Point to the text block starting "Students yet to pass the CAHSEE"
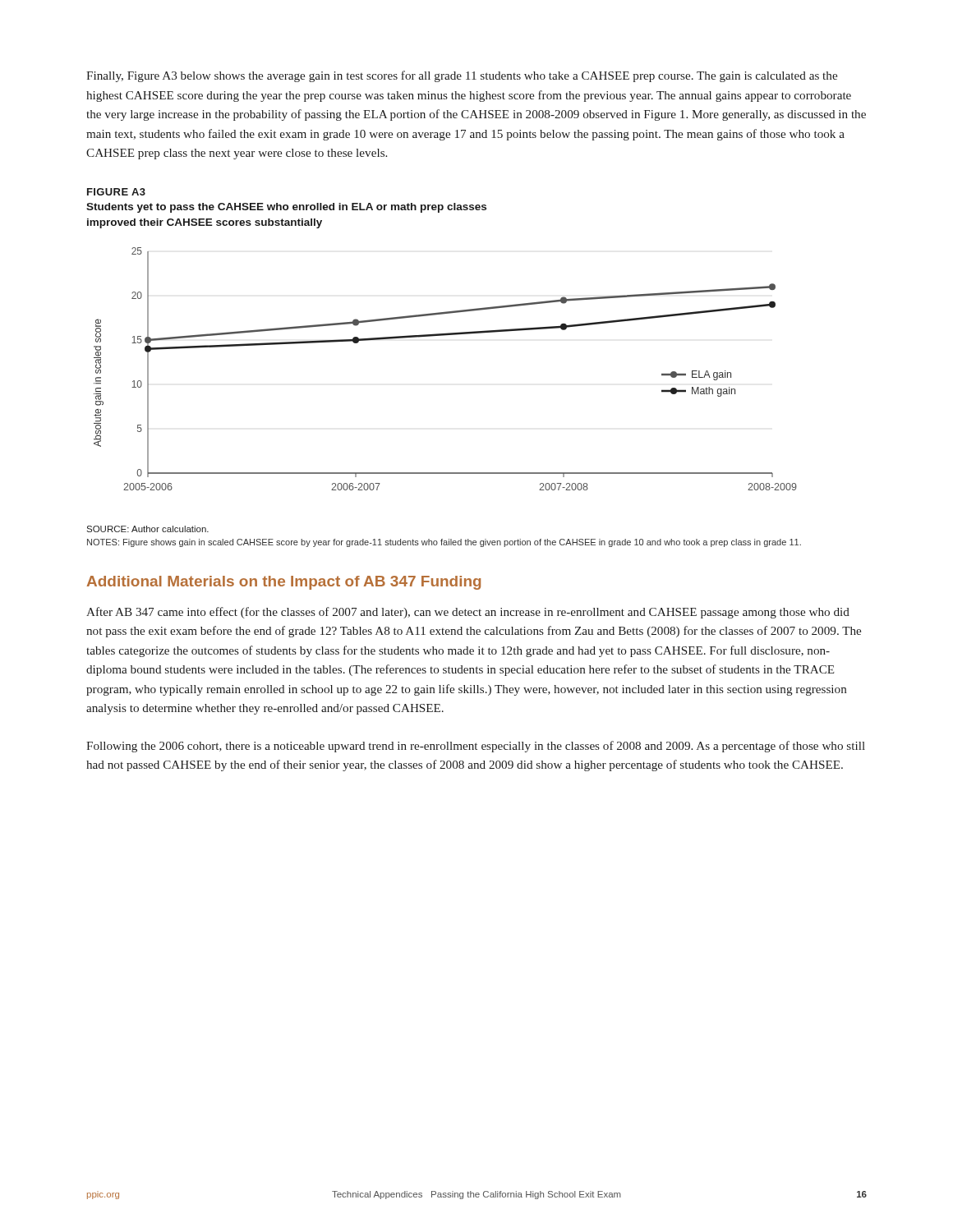The height and width of the screenshot is (1232, 953). point(287,214)
